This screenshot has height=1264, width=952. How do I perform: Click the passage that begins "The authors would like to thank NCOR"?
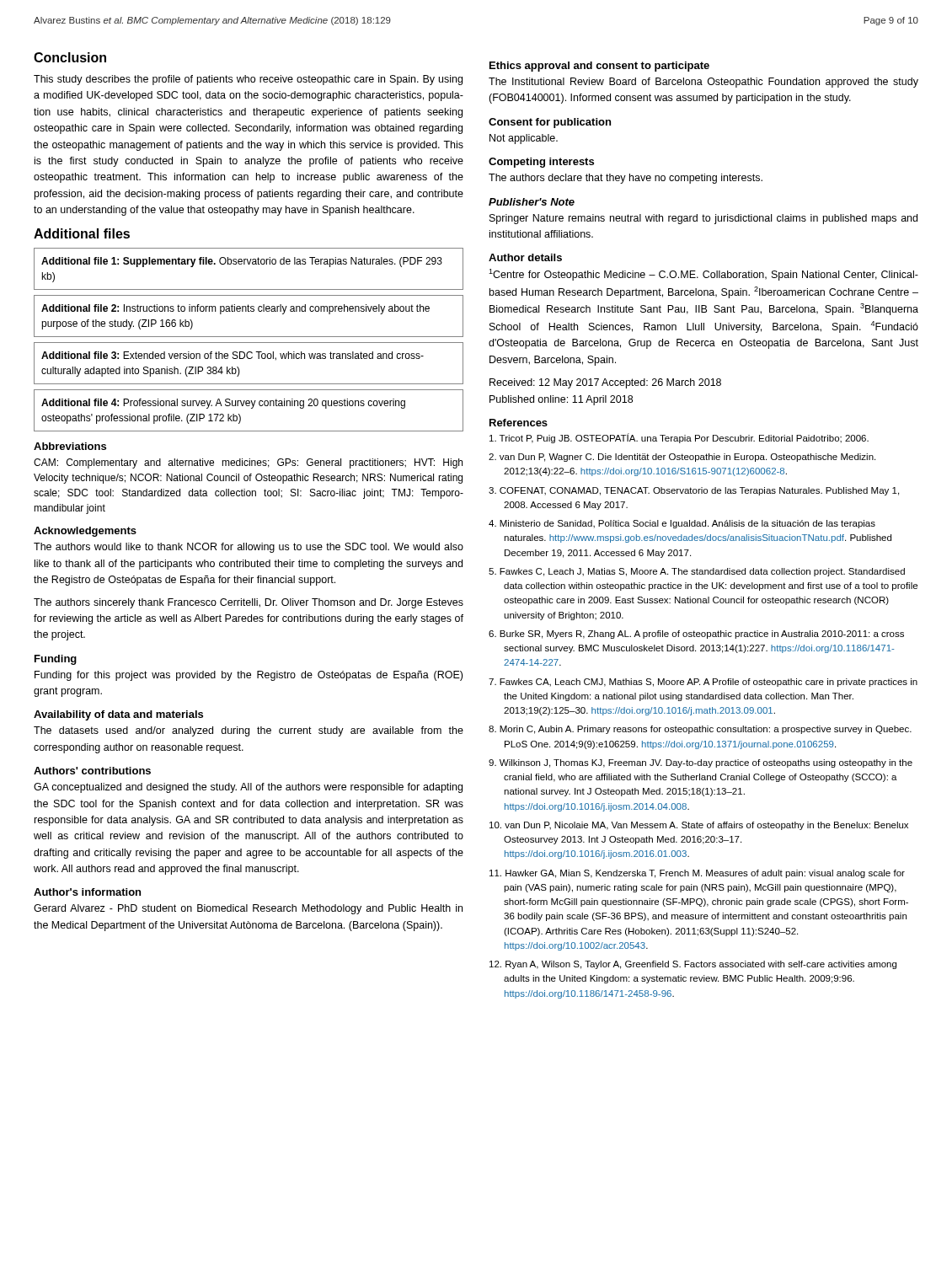tap(249, 592)
